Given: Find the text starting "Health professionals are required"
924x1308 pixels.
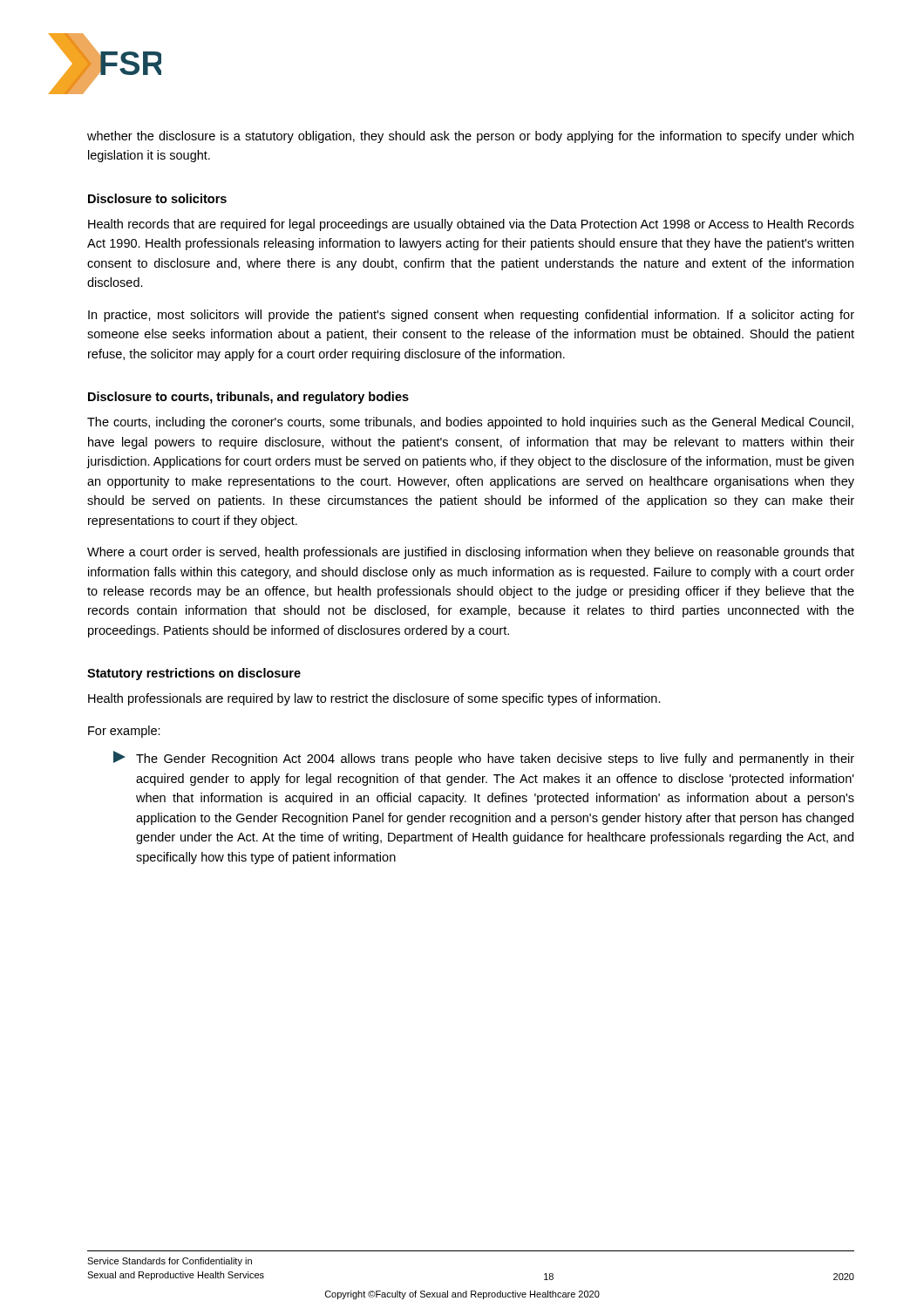Looking at the screenshot, I should (x=374, y=699).
